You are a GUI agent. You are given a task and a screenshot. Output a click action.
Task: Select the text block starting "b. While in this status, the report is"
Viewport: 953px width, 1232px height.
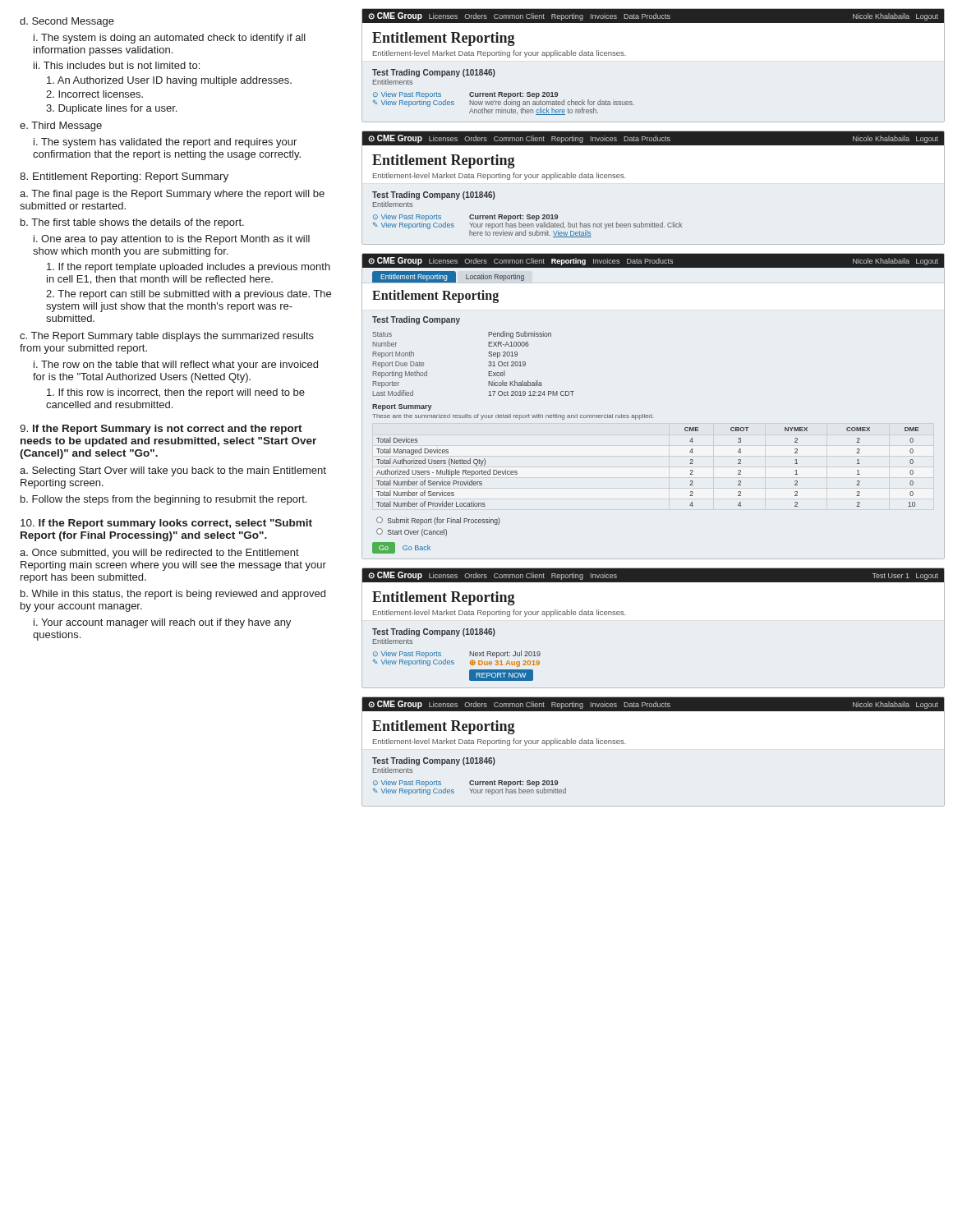[x=173, y=600]
